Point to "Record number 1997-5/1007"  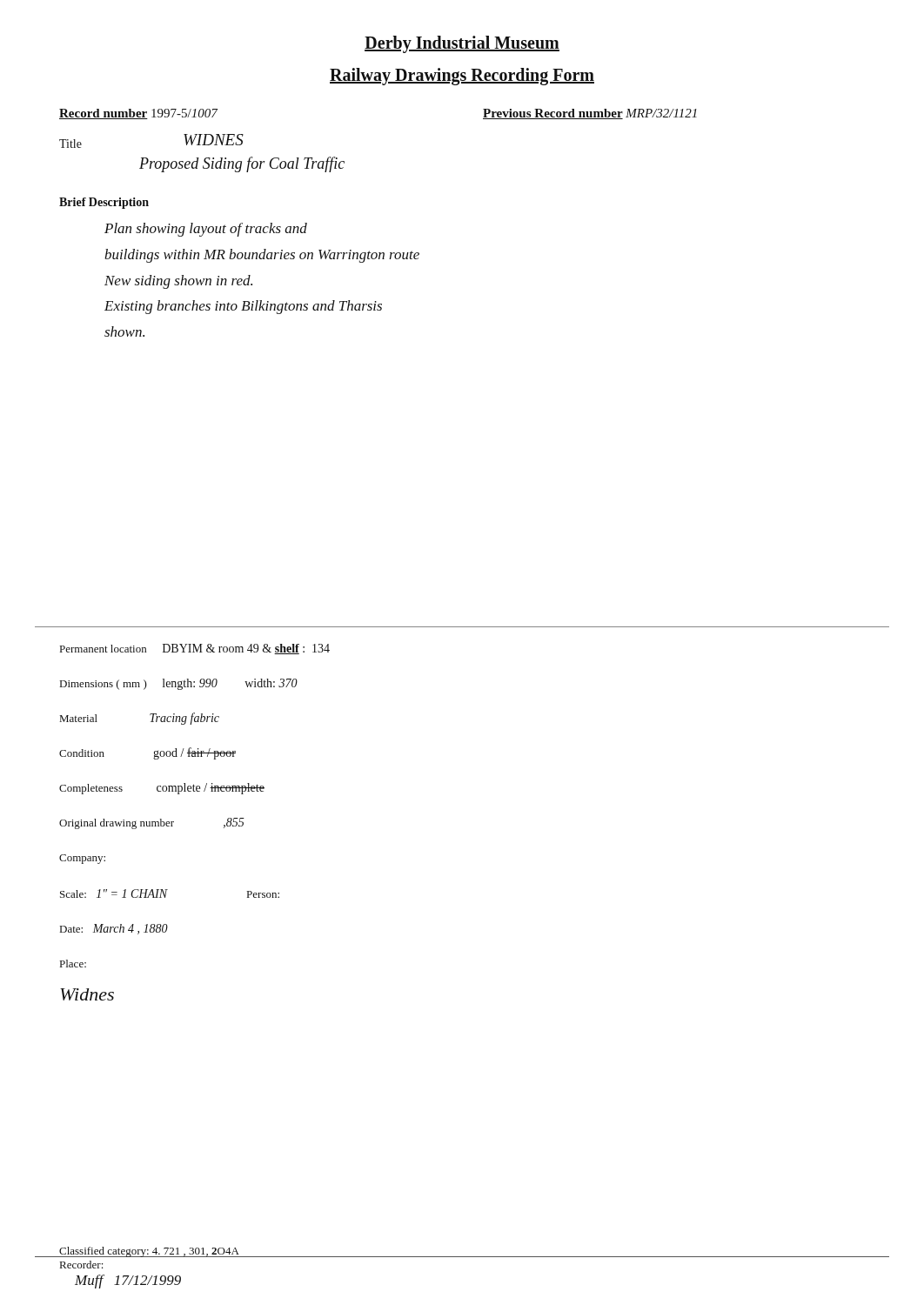click(138, 113)
